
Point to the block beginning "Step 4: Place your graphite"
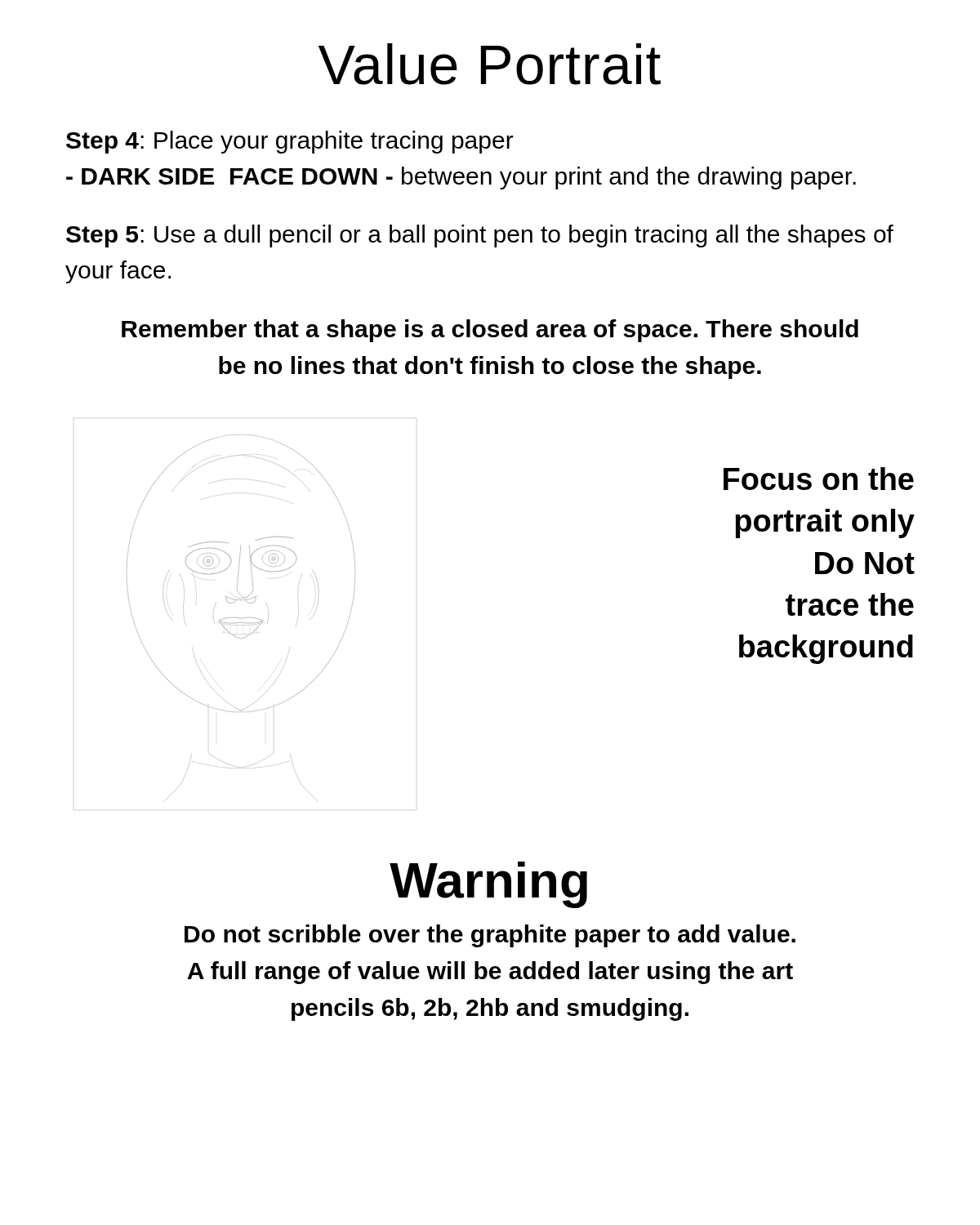[x=462, y=158]
